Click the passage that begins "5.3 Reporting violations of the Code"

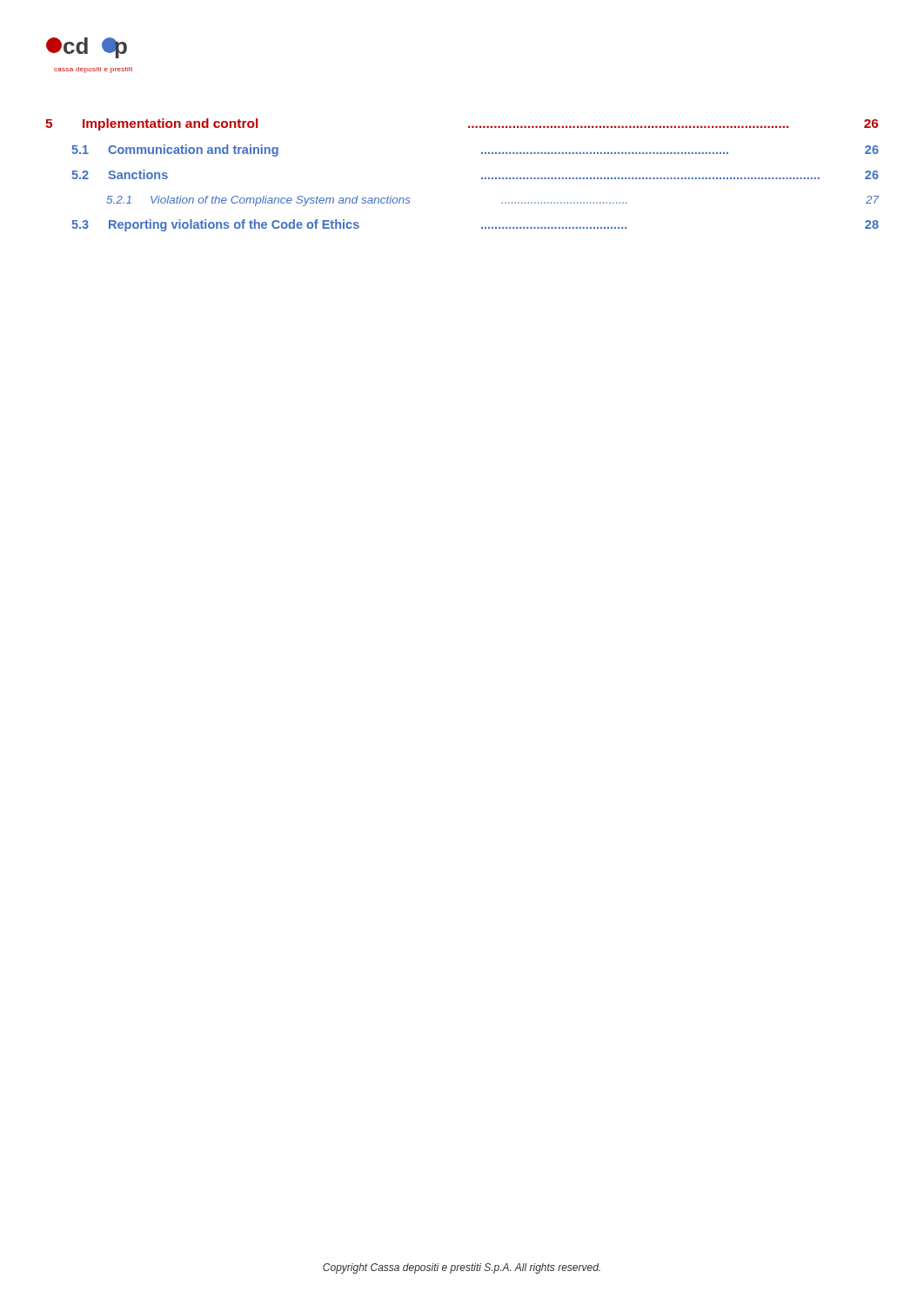(x=475, y=225)
